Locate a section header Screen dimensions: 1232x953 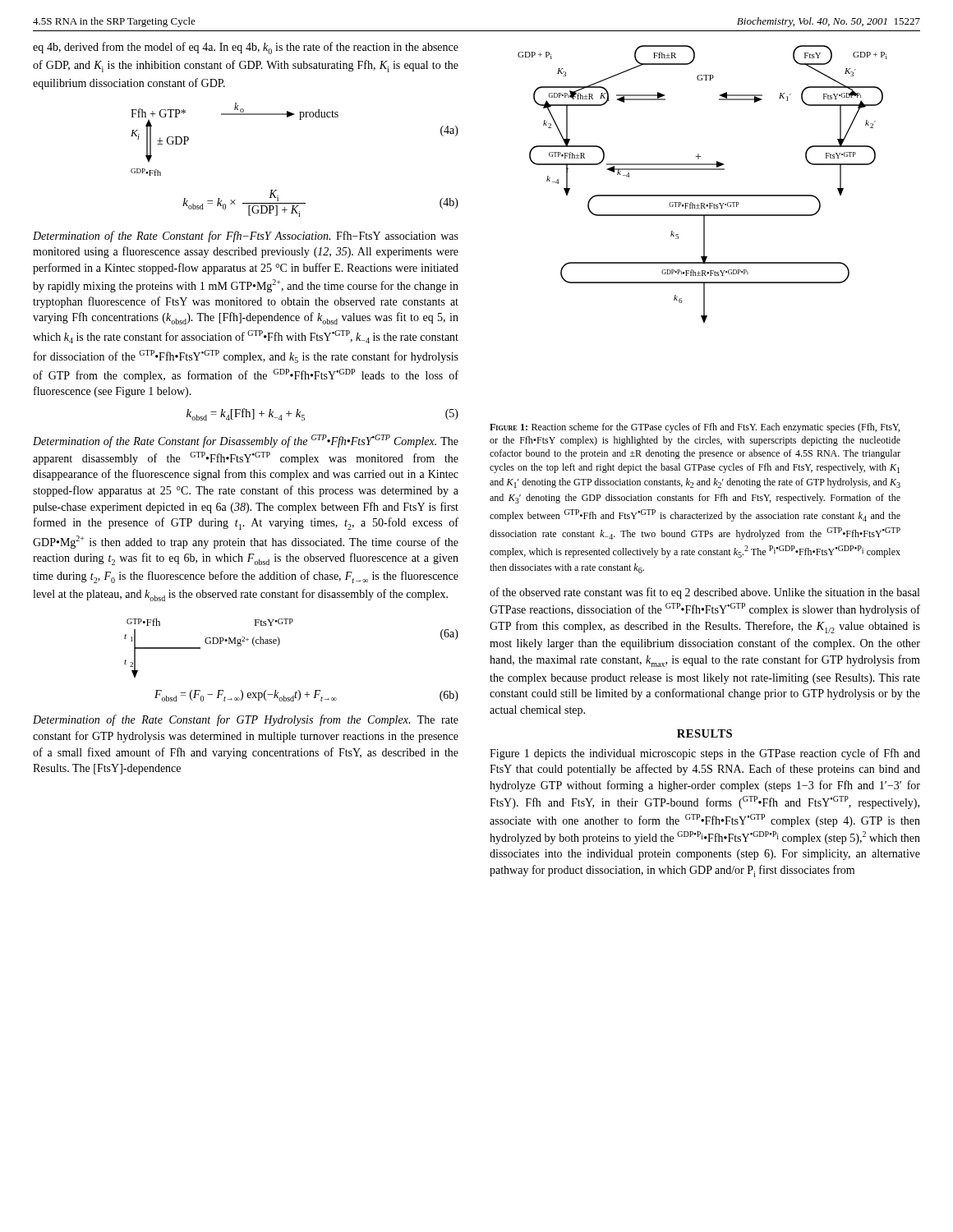pyautogui.click(x=705, y=733)
